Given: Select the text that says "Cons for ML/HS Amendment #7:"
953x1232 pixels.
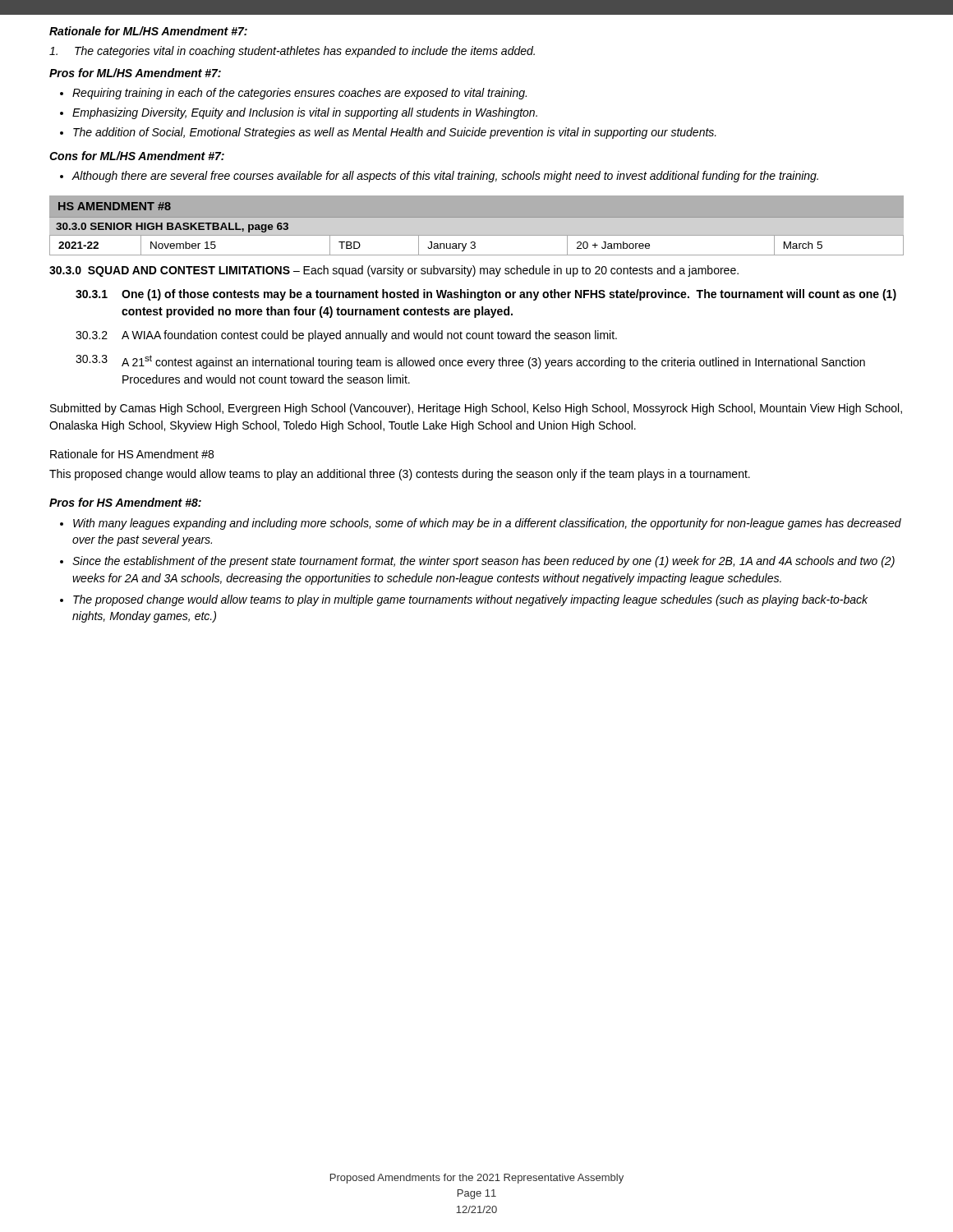Looking at the screenshot, I should click(137, 156).
